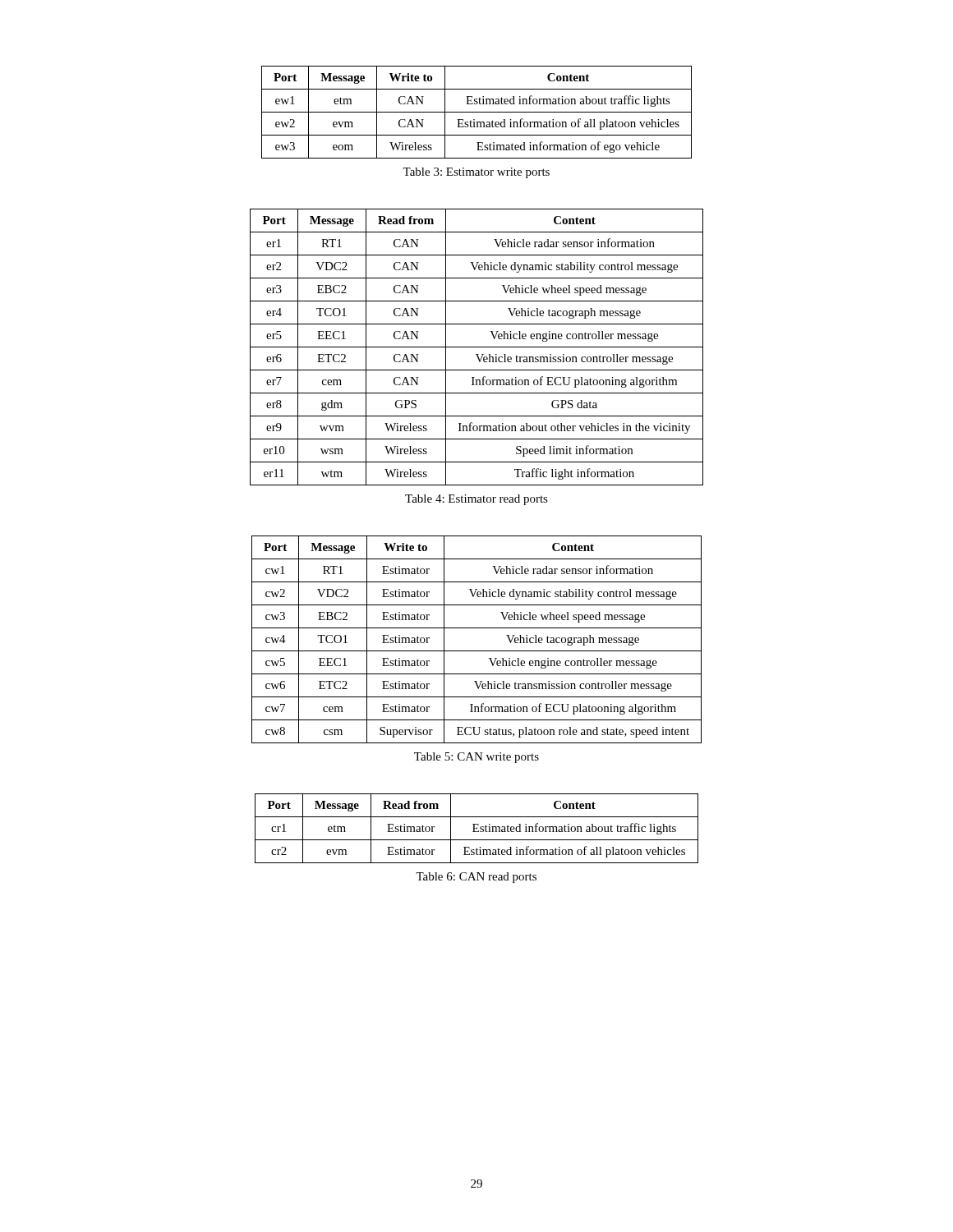Find the caption that reads "Table 5: CAN write ports"
This screenshot has height=1232, width=953.
pyautogui.click(x=476, y=756)
